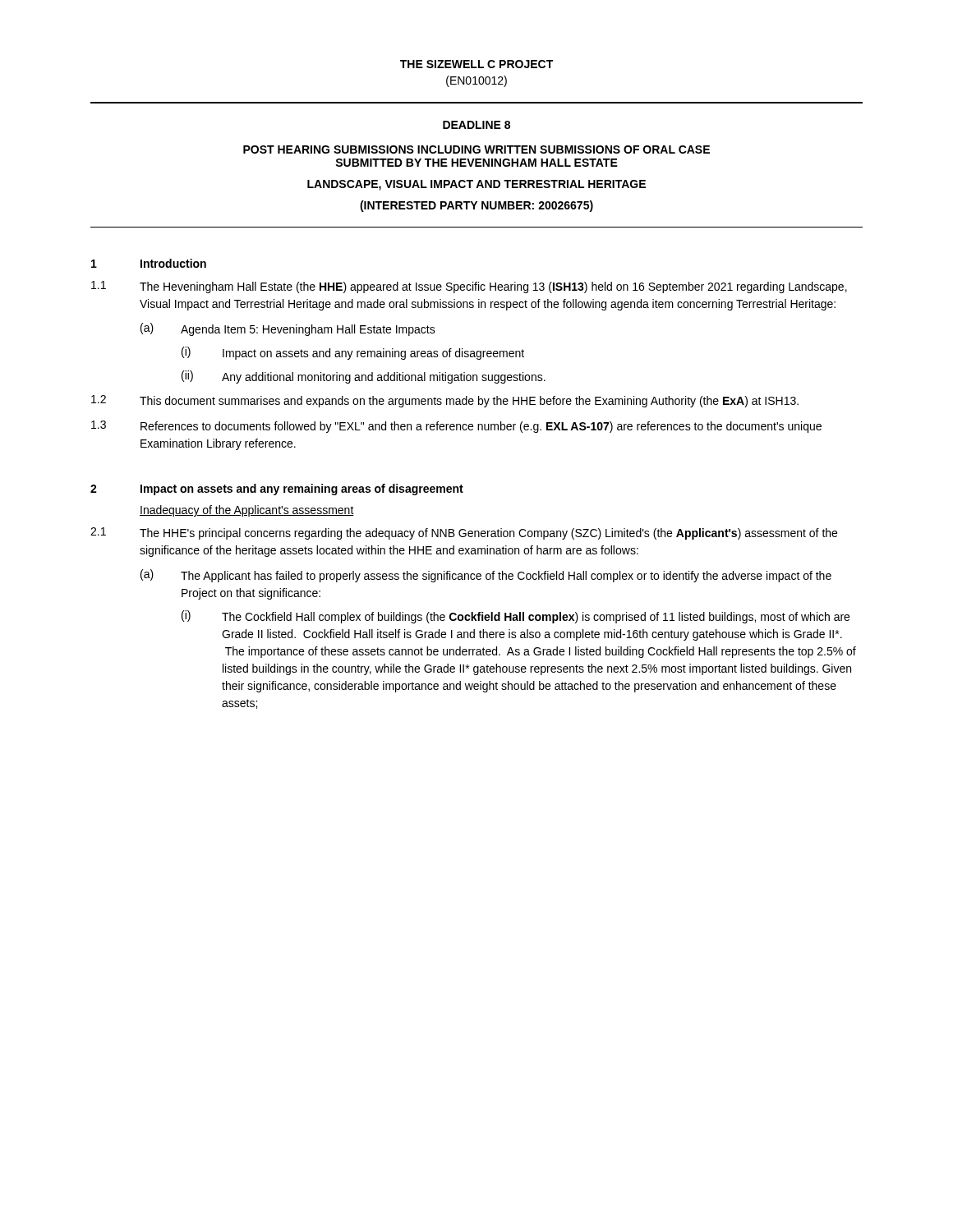Viewport: 953px width, 1232px height.
Task: Select the title with the text "THE SIZEWELL C"
Action: [476, 72]
